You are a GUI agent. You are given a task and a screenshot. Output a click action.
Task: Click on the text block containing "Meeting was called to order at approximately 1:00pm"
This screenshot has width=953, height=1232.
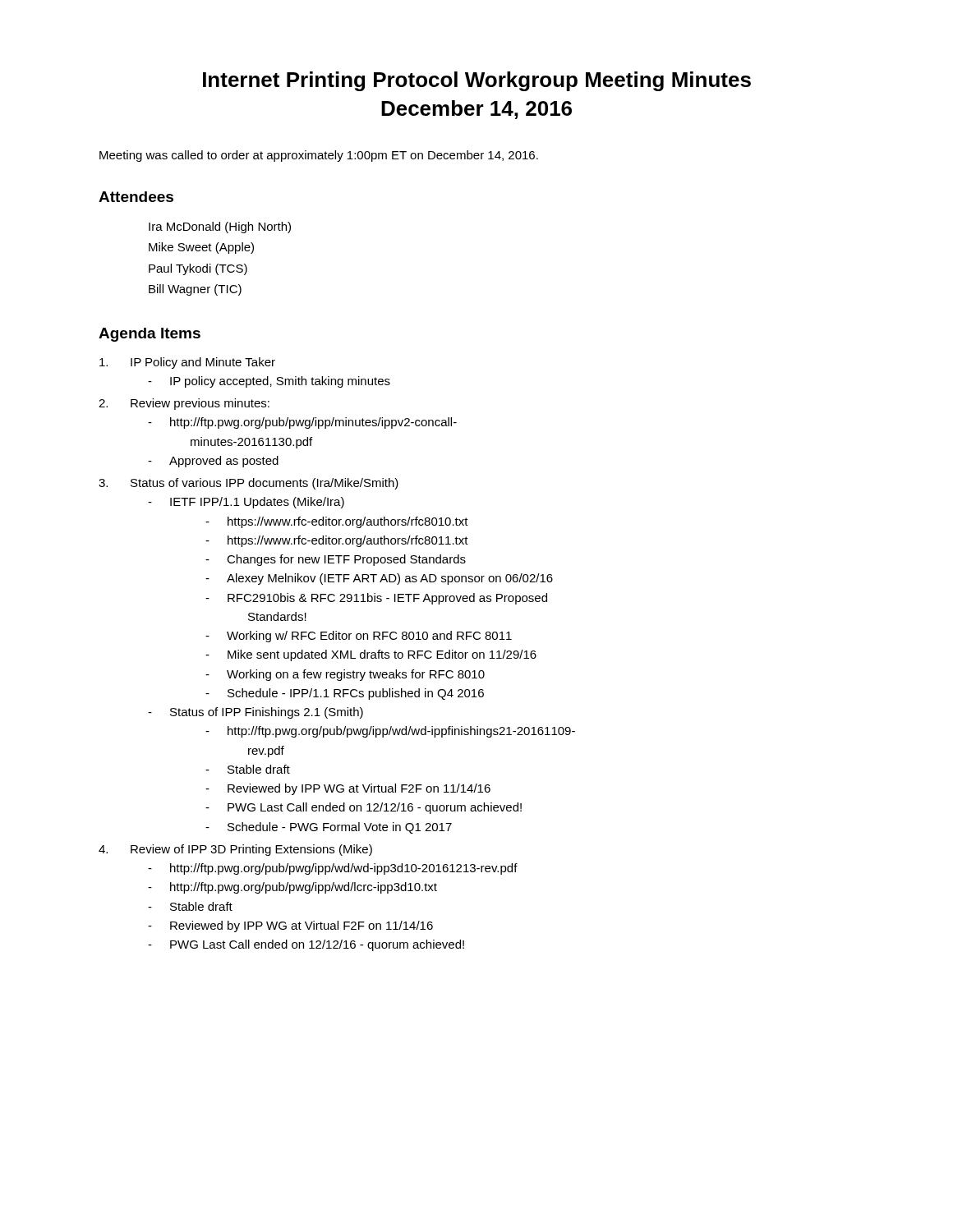(x=319, y=155)
